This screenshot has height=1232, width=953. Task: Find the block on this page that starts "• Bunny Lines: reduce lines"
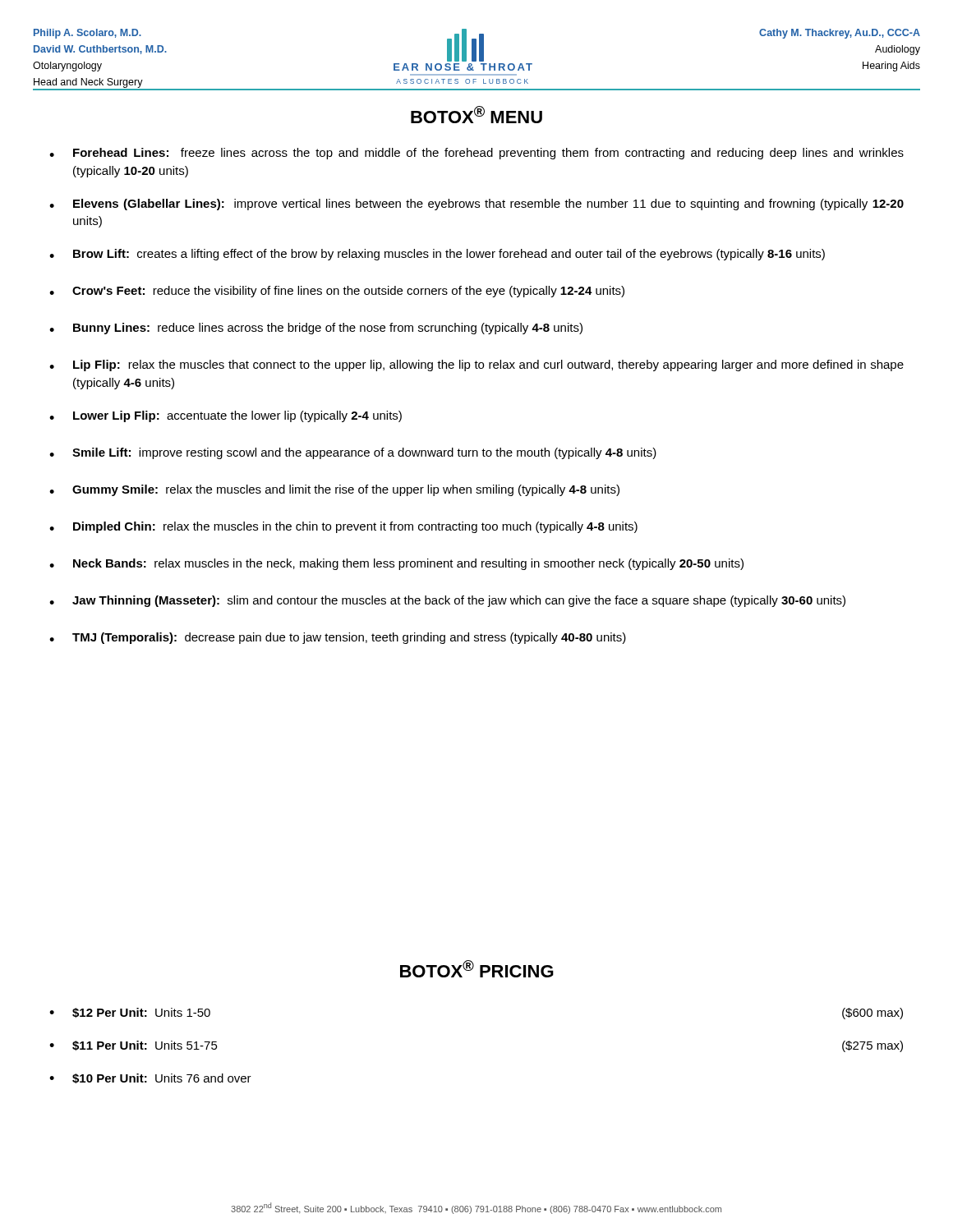coord(476,330)
